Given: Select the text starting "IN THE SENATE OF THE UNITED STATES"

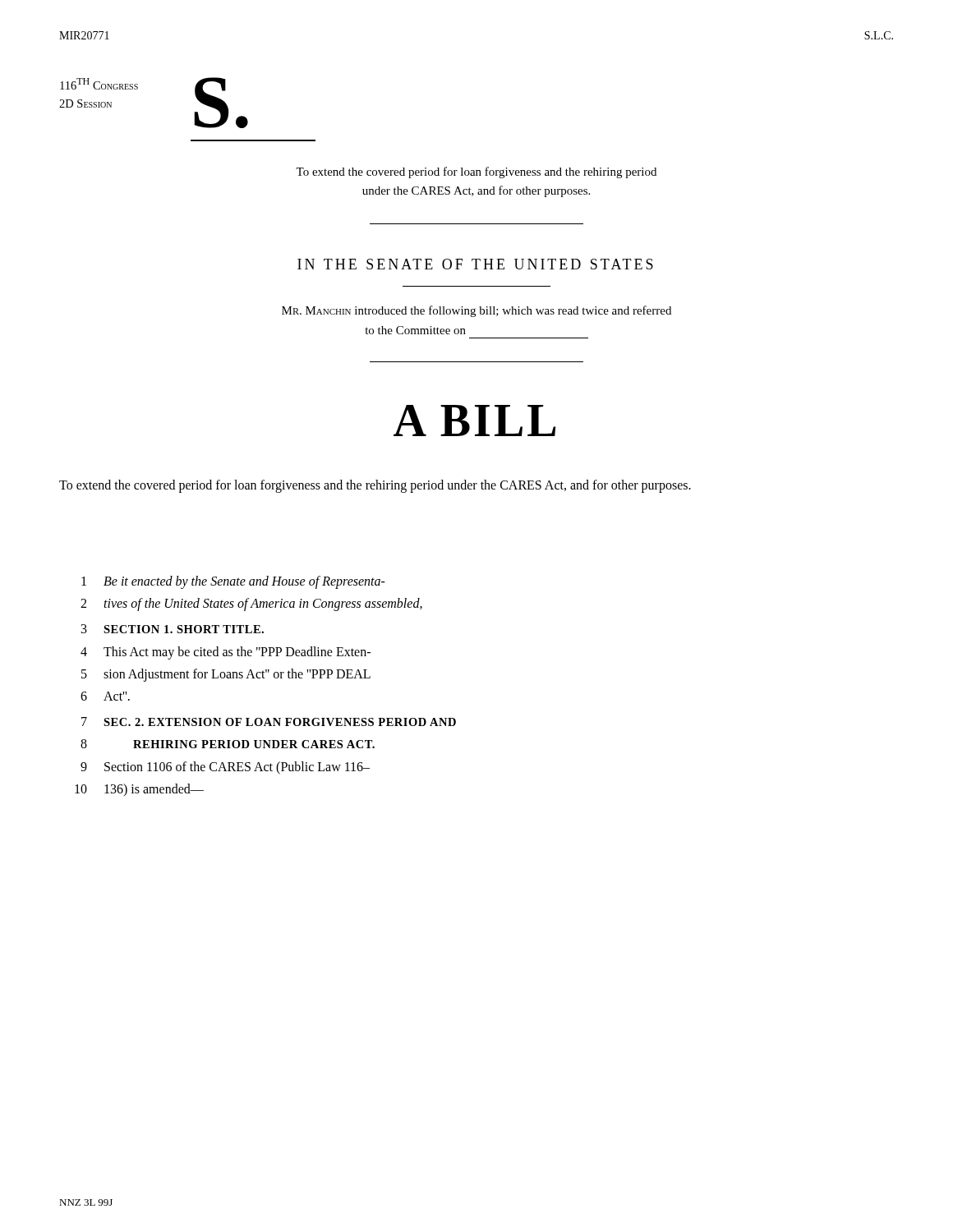Looking at the screenshot, I should pos(476,264).
